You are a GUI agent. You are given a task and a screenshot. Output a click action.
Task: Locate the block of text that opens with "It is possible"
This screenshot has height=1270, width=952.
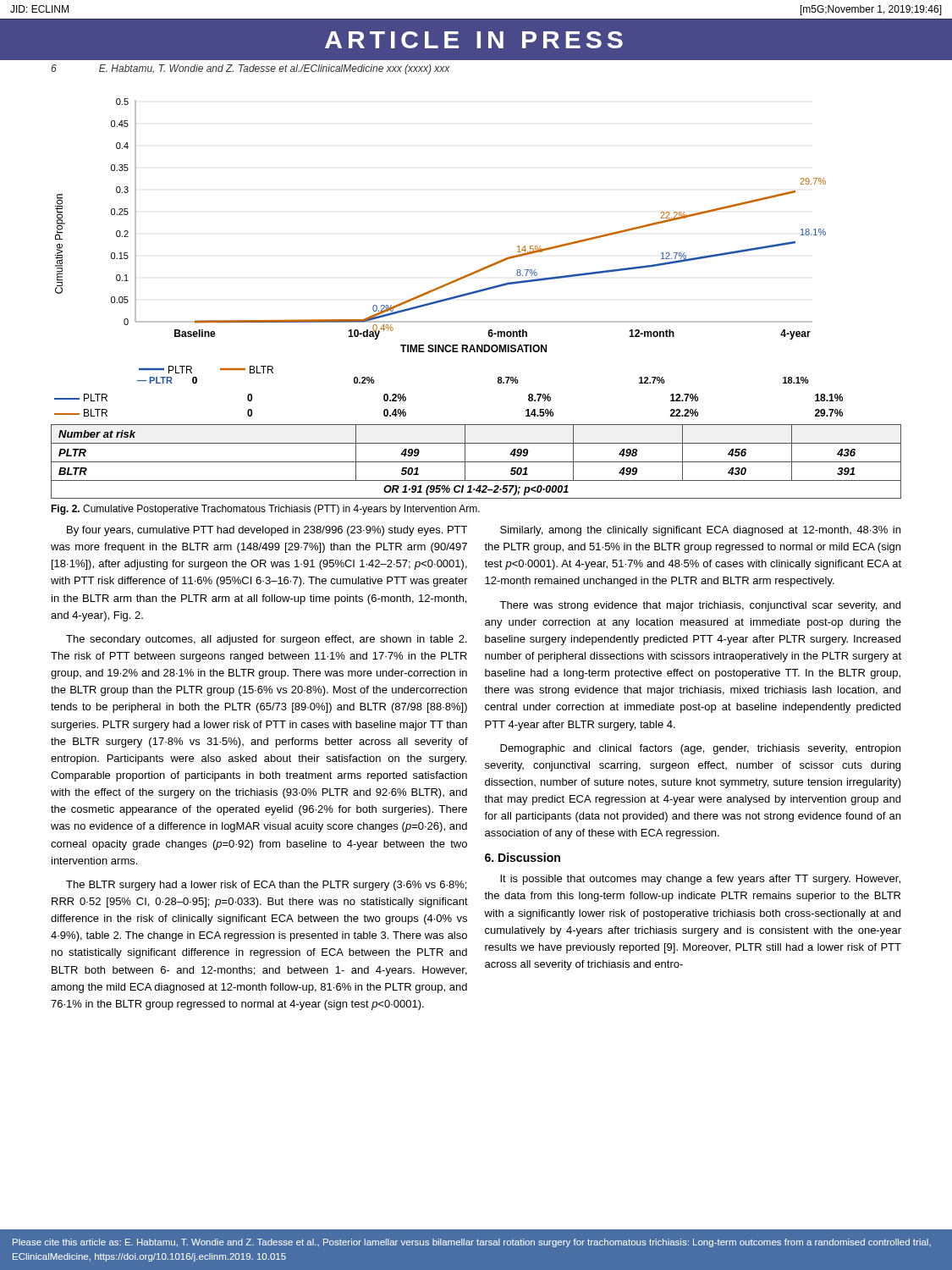(x=693, y=922)
